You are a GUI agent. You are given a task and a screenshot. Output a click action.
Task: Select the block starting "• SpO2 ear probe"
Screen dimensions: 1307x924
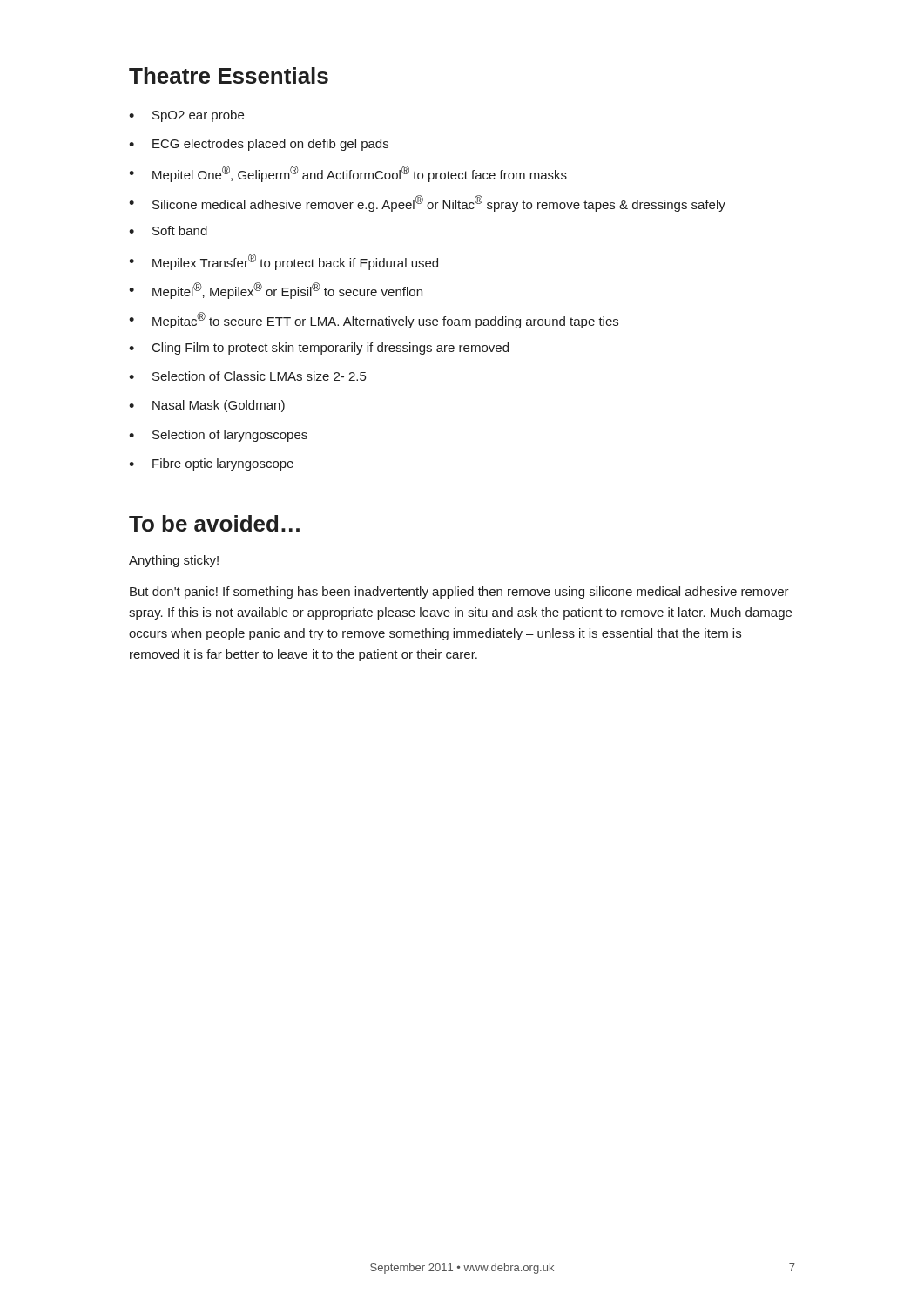point(186,116)
